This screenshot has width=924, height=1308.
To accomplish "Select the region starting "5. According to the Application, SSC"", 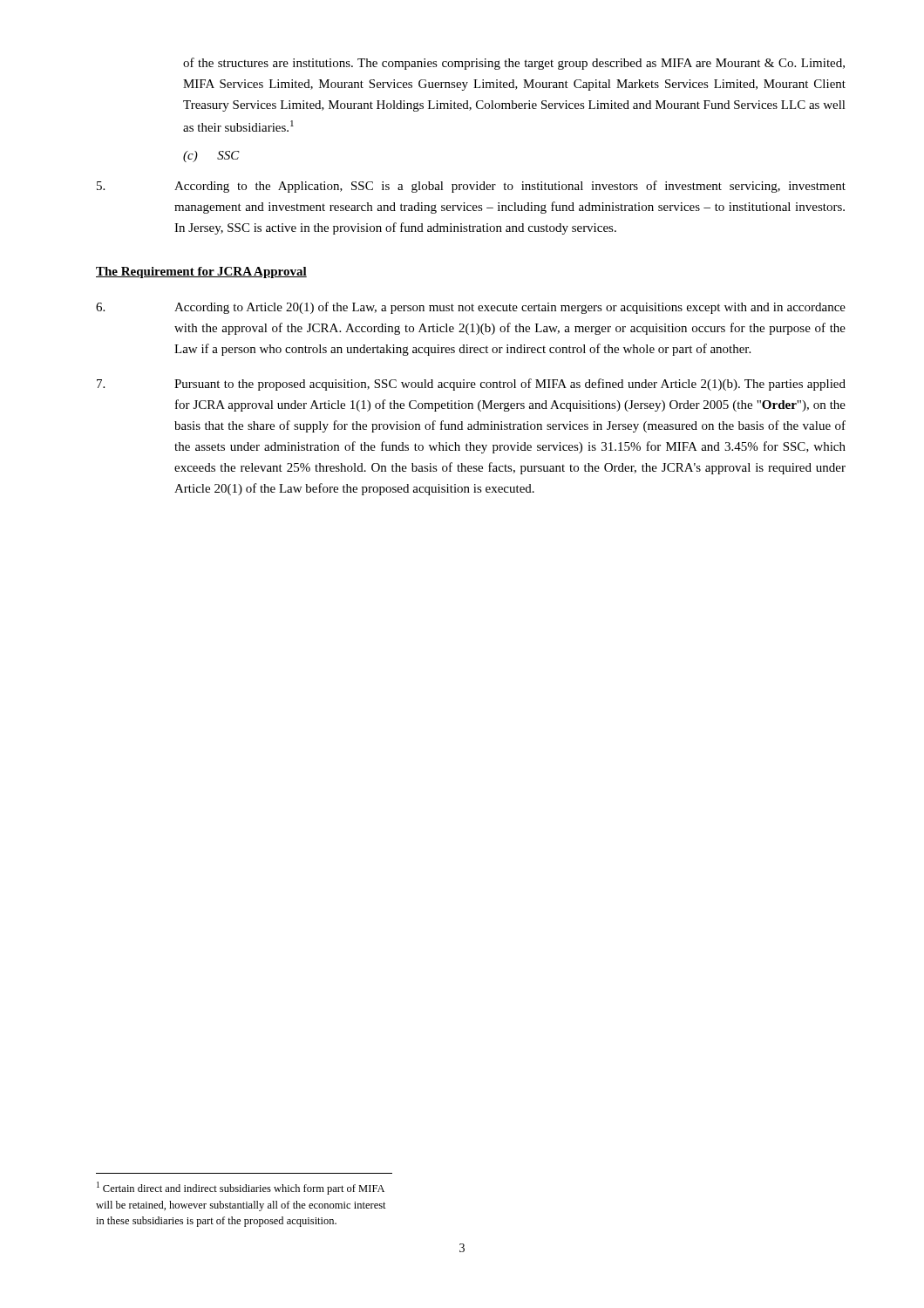I will (x=471, y=207).
